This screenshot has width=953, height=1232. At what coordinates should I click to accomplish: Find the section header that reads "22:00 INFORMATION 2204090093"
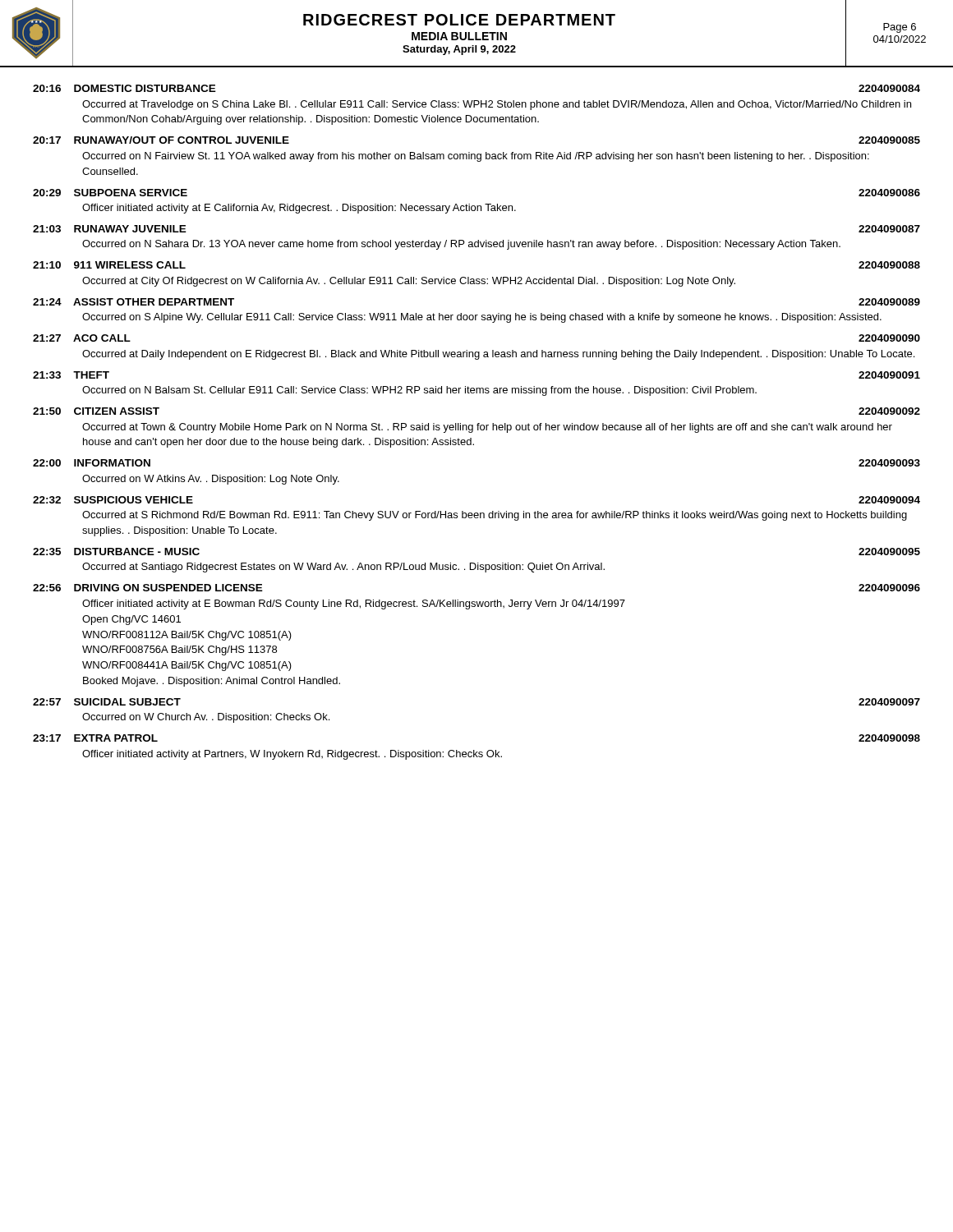point(47,462)
